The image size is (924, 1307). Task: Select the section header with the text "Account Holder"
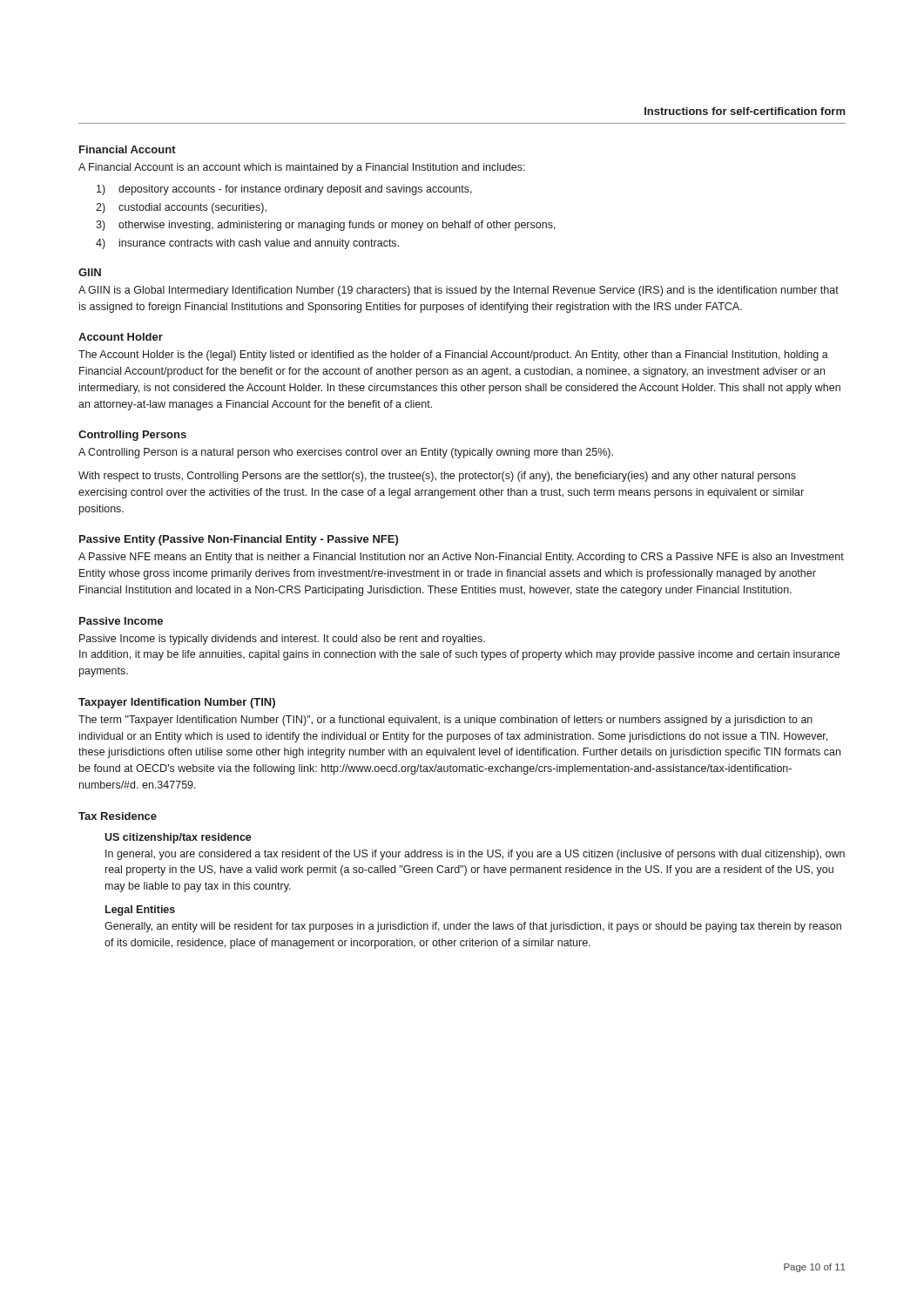(121, 337)
